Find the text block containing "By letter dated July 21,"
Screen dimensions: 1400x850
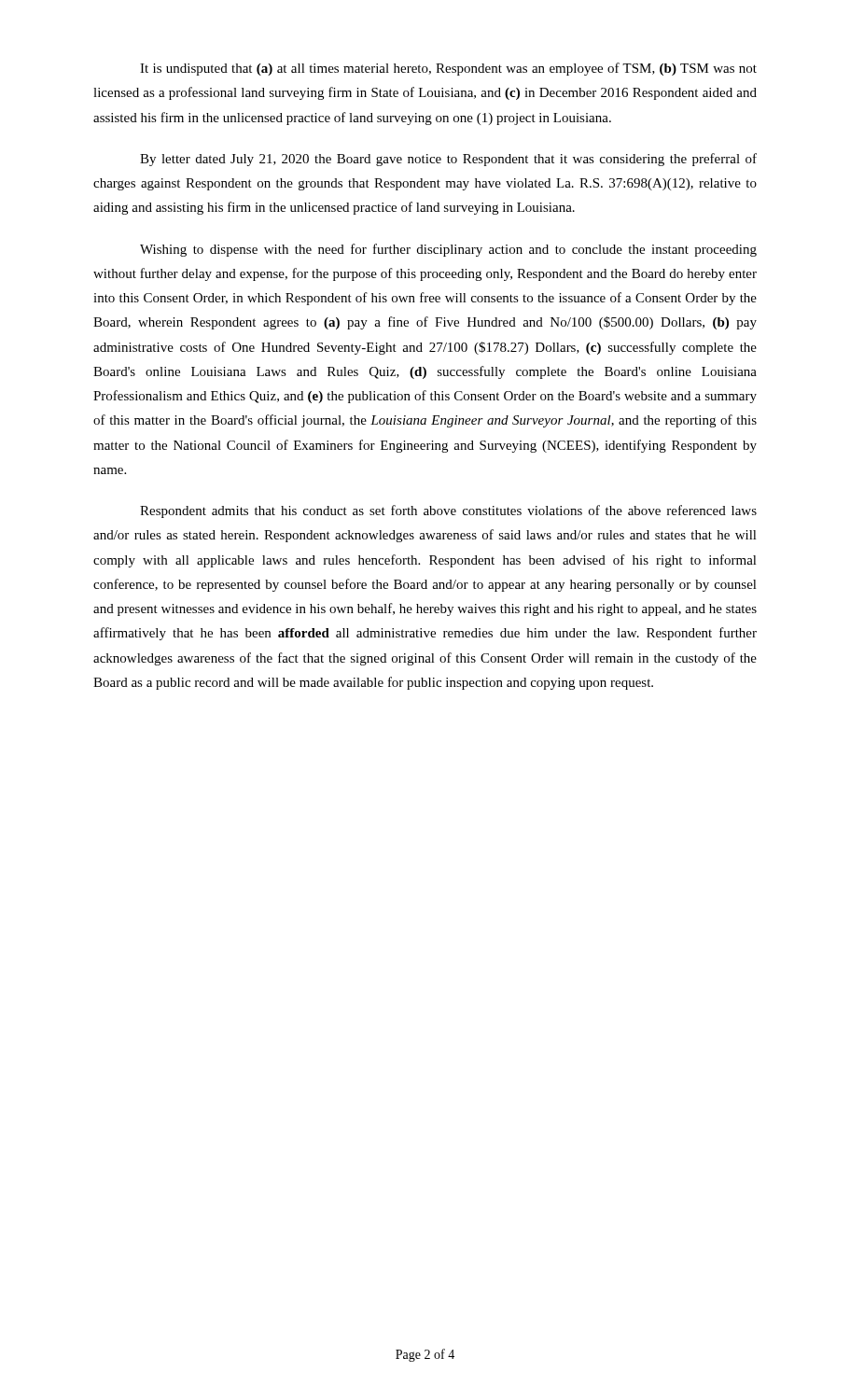pyautogui.click(x=425, y=183)
